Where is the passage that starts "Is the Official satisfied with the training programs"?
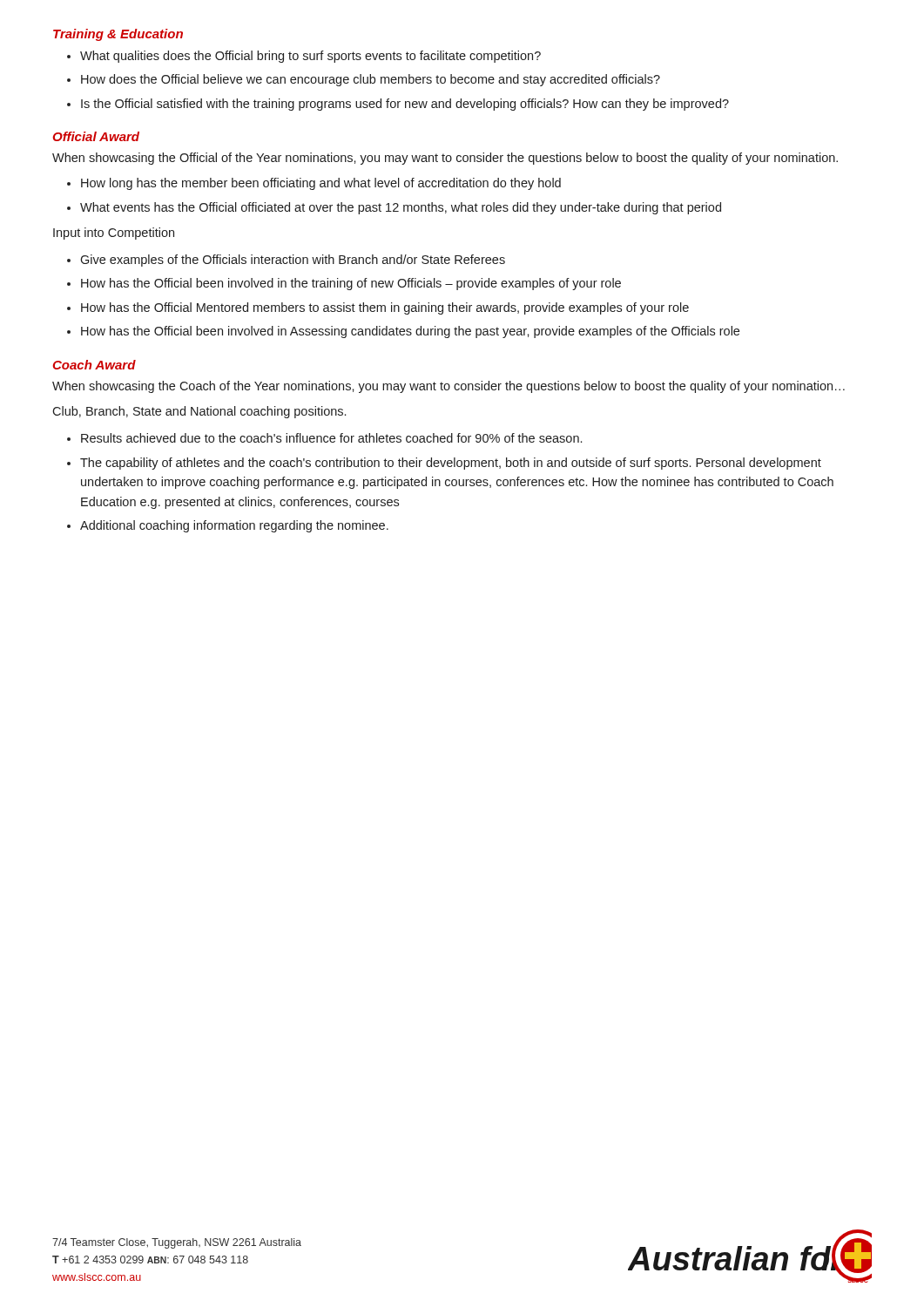Viewport: 924px width, 1307px height. coord(476,104)
